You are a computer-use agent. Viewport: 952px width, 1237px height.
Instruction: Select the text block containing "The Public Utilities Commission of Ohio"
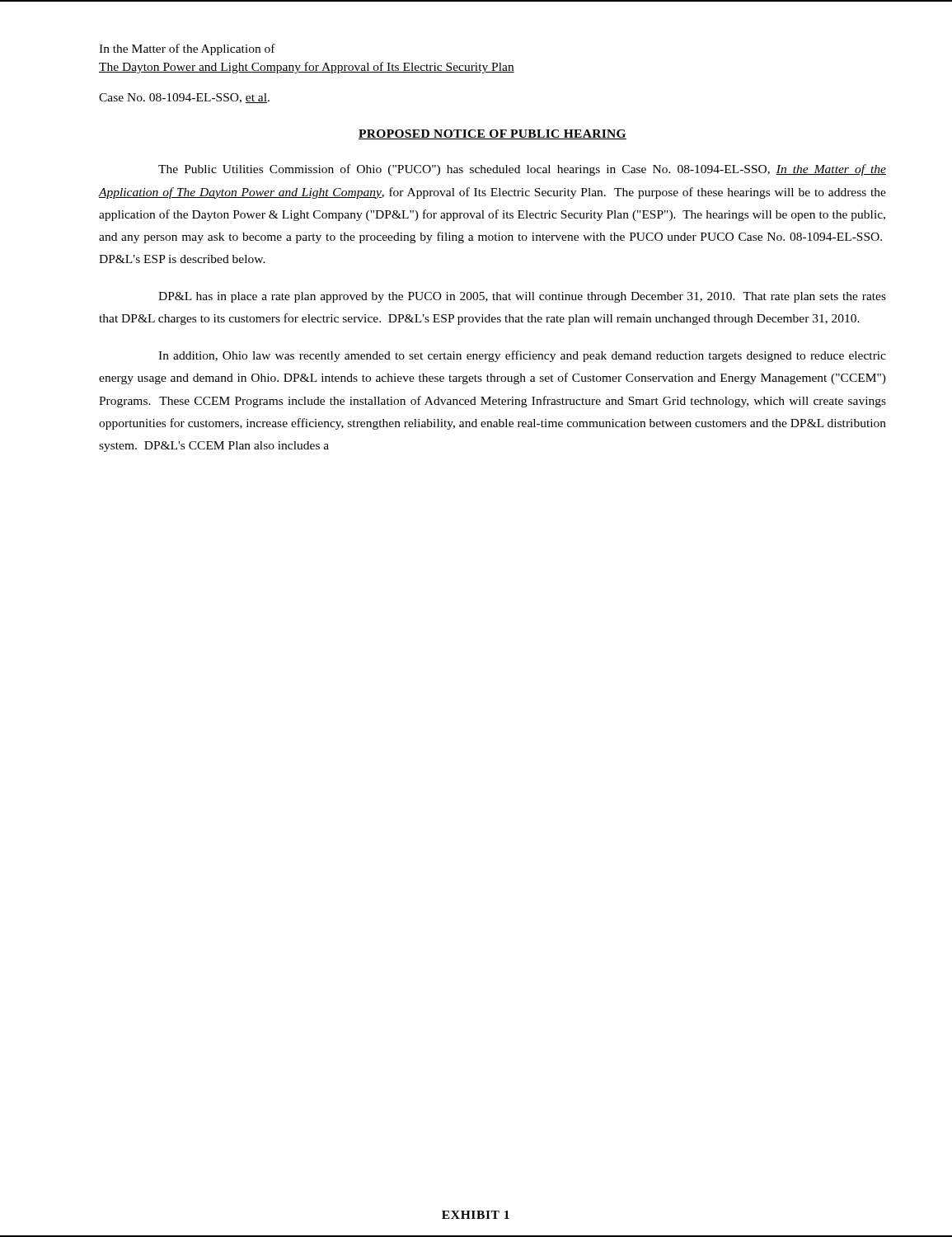tap(492, 214)
